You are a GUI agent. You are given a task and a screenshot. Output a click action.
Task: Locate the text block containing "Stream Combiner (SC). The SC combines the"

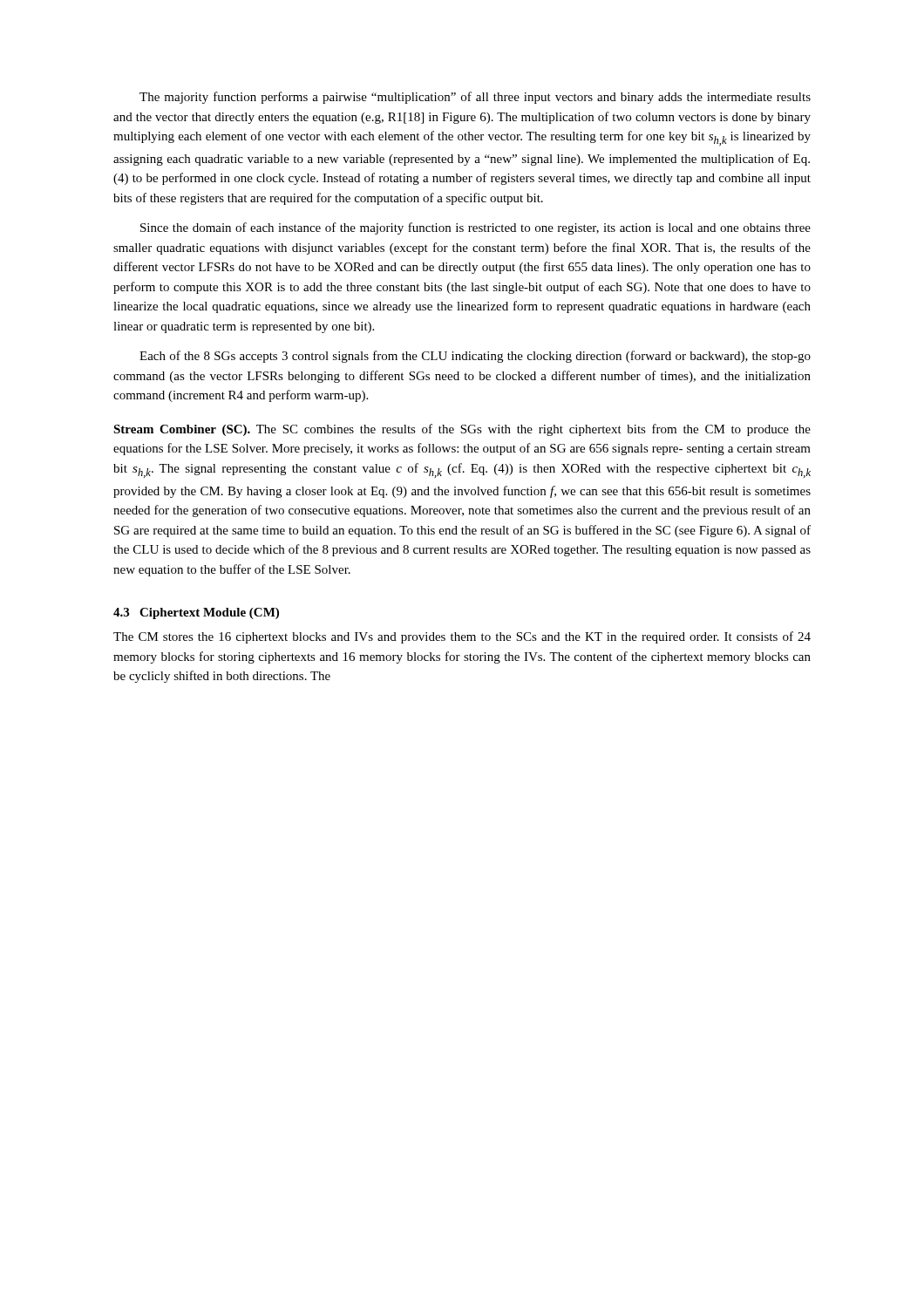point(462,499)
